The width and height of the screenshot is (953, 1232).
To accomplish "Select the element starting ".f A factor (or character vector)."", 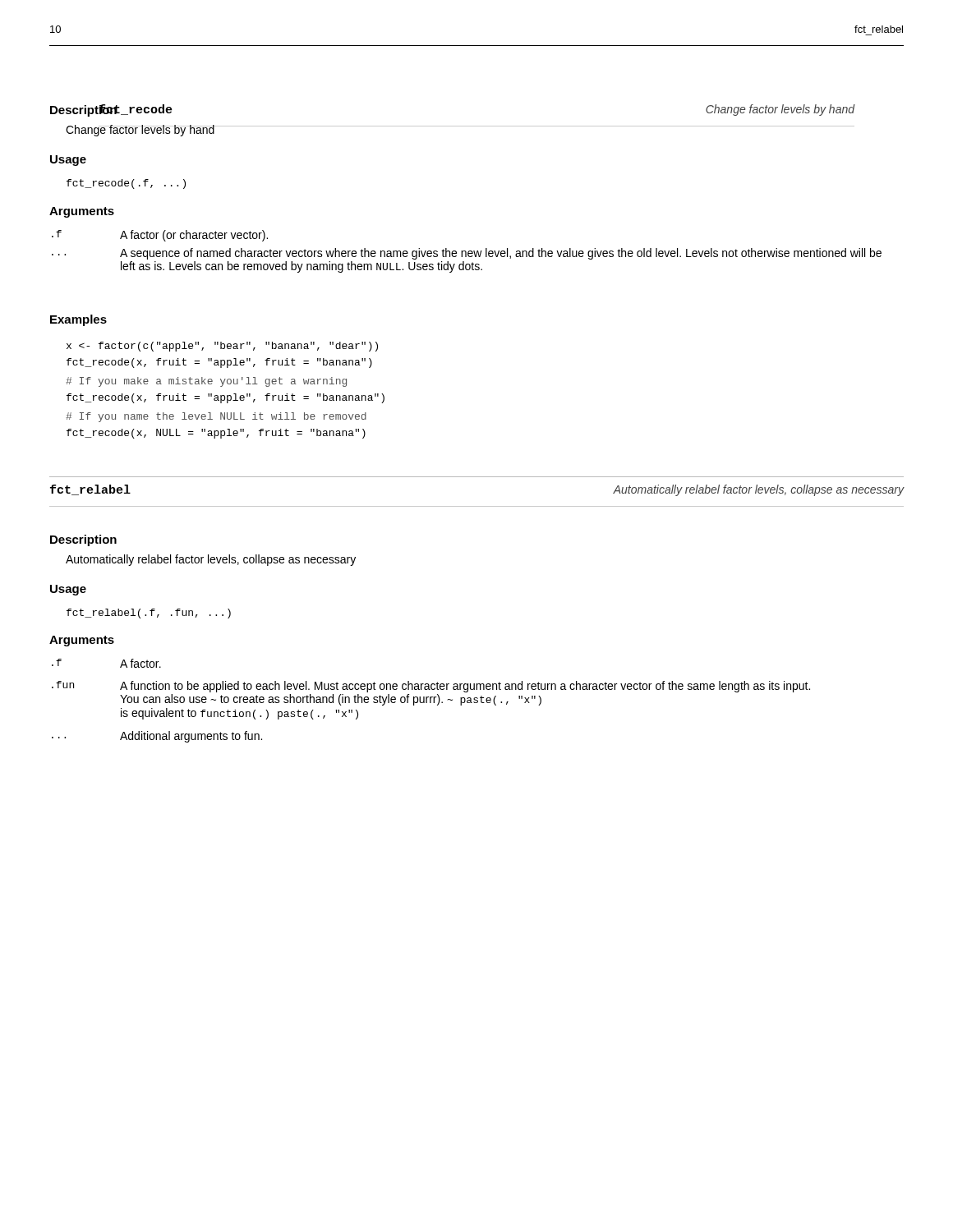I will click(x=160, y=236).
